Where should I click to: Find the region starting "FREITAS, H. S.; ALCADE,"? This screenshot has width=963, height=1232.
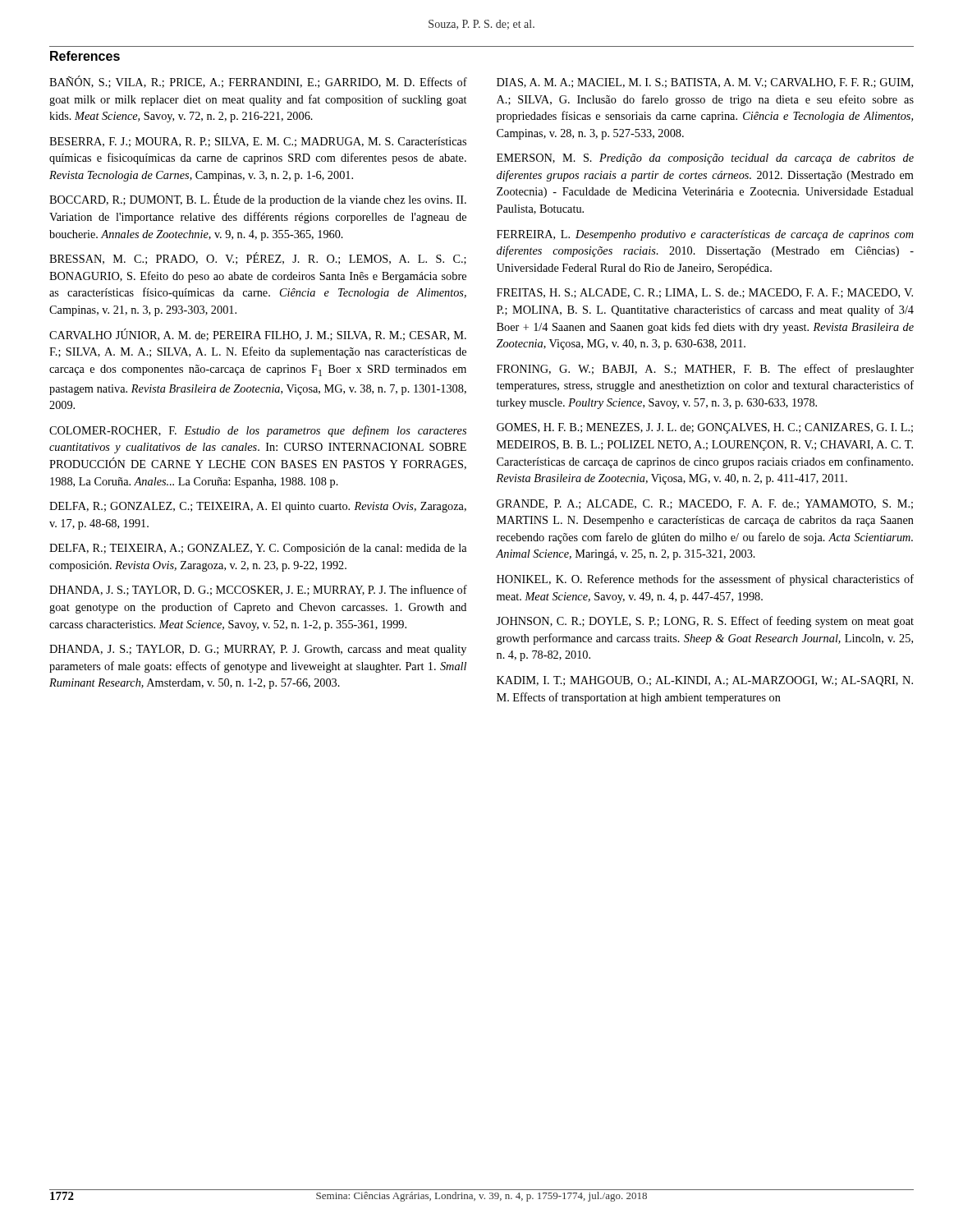705,318
